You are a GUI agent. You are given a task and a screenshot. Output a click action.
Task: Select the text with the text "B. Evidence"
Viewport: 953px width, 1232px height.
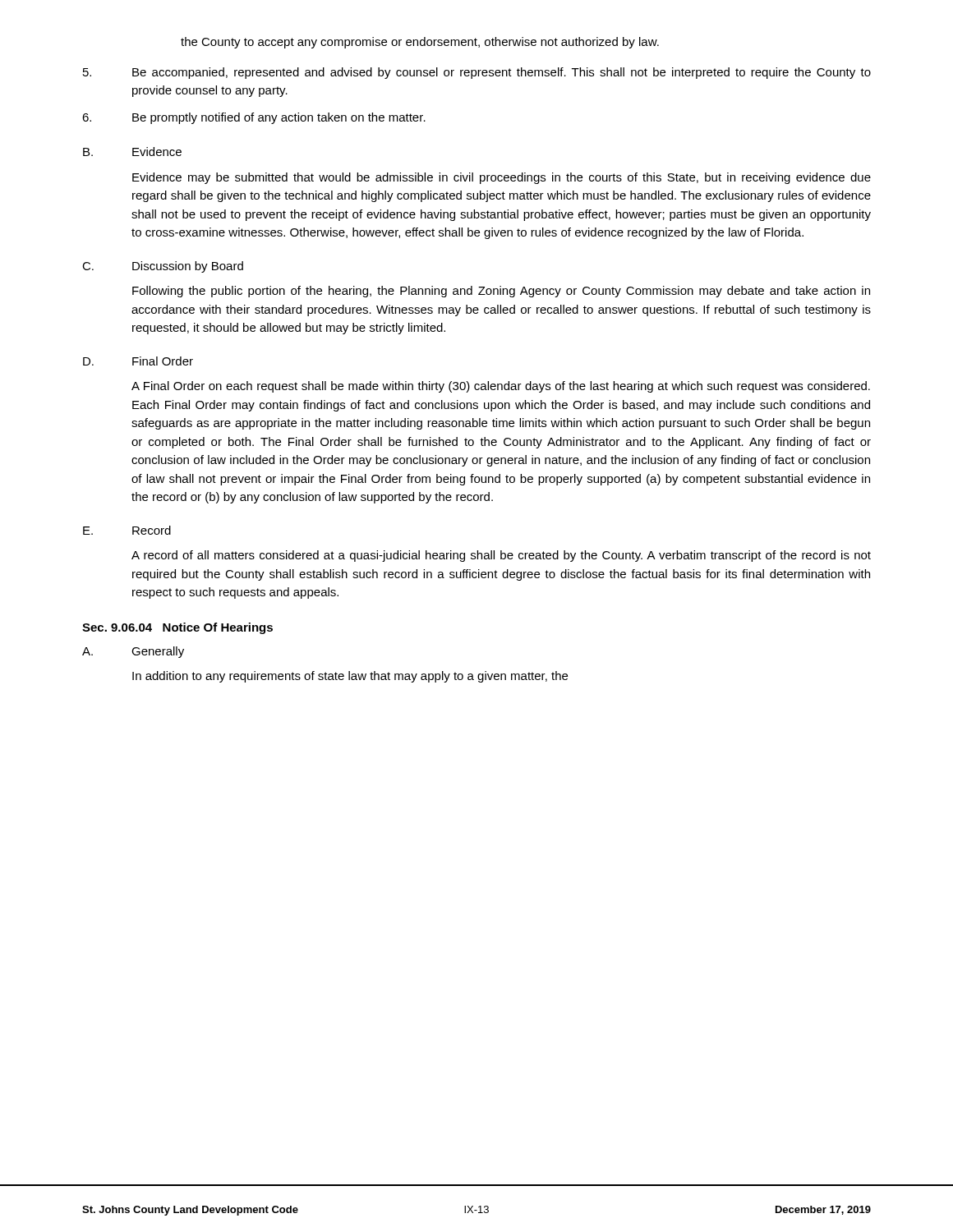tap(132, 152)
